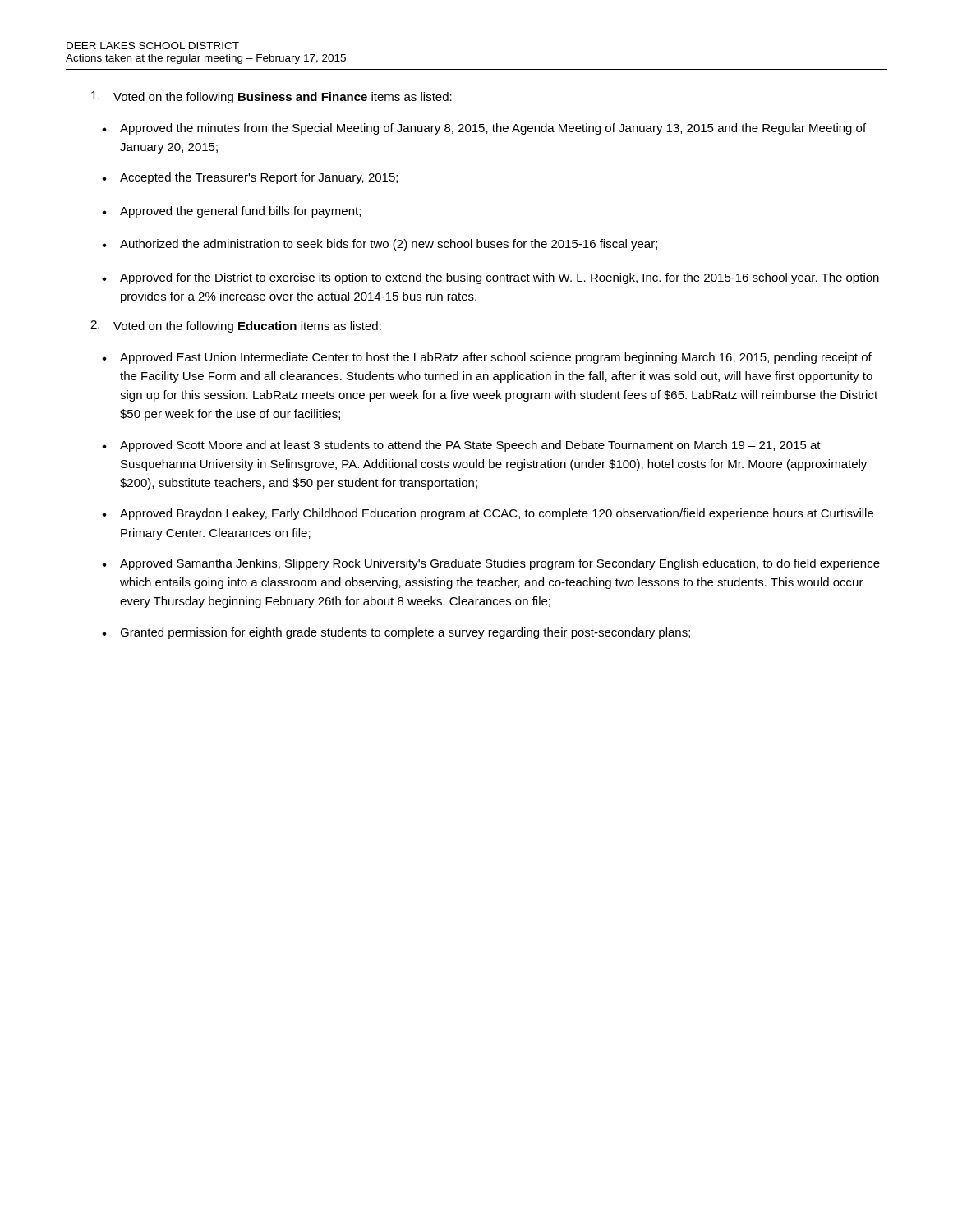This screenshot has height=1232, width=953.
Task: Point to the block beginning "• Approved Scott Moore and at least"
Action: pyautogui.click(x=495, y=464)
